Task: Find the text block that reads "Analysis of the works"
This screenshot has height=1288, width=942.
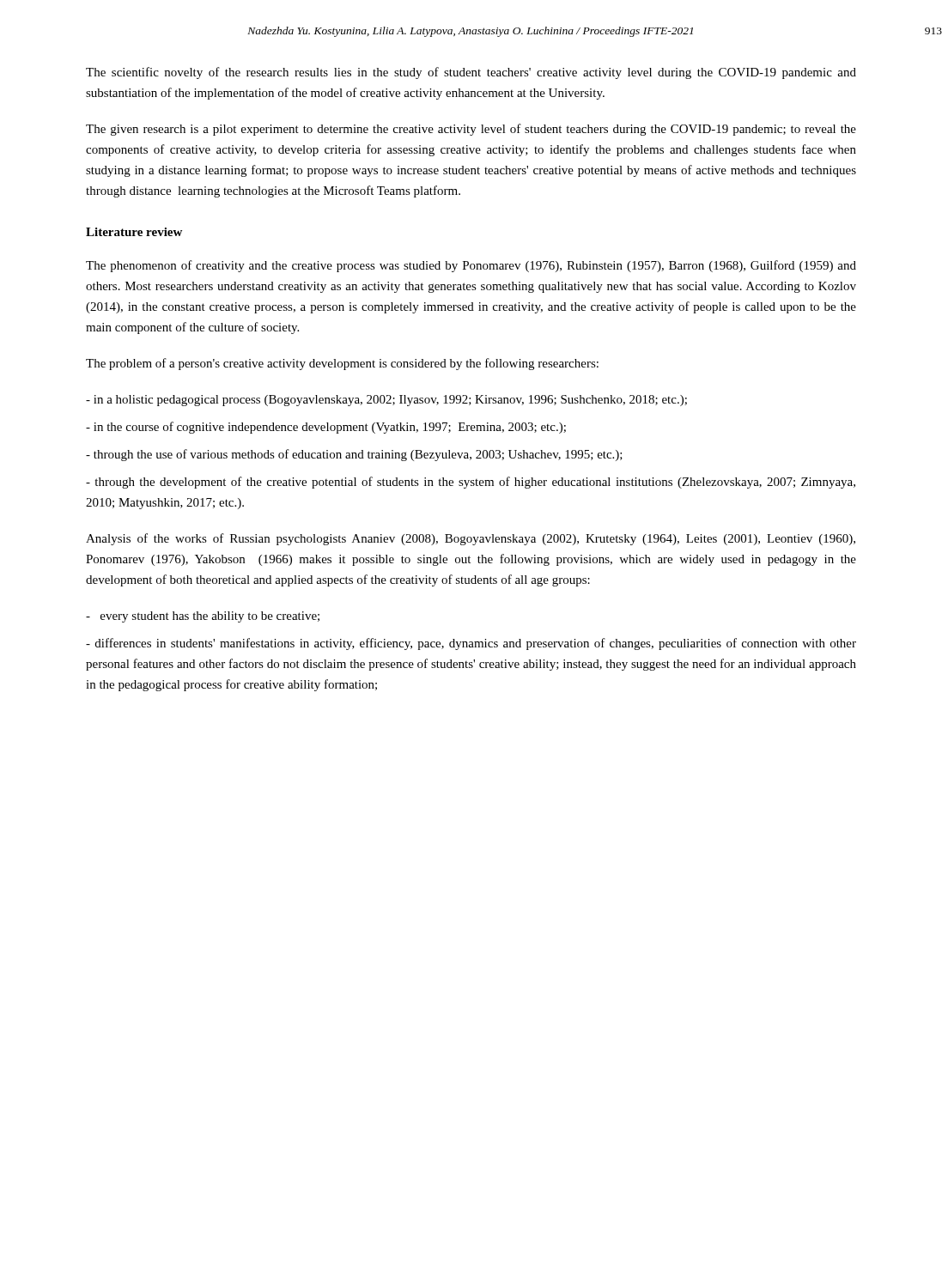Action: (x=471, y=559)
